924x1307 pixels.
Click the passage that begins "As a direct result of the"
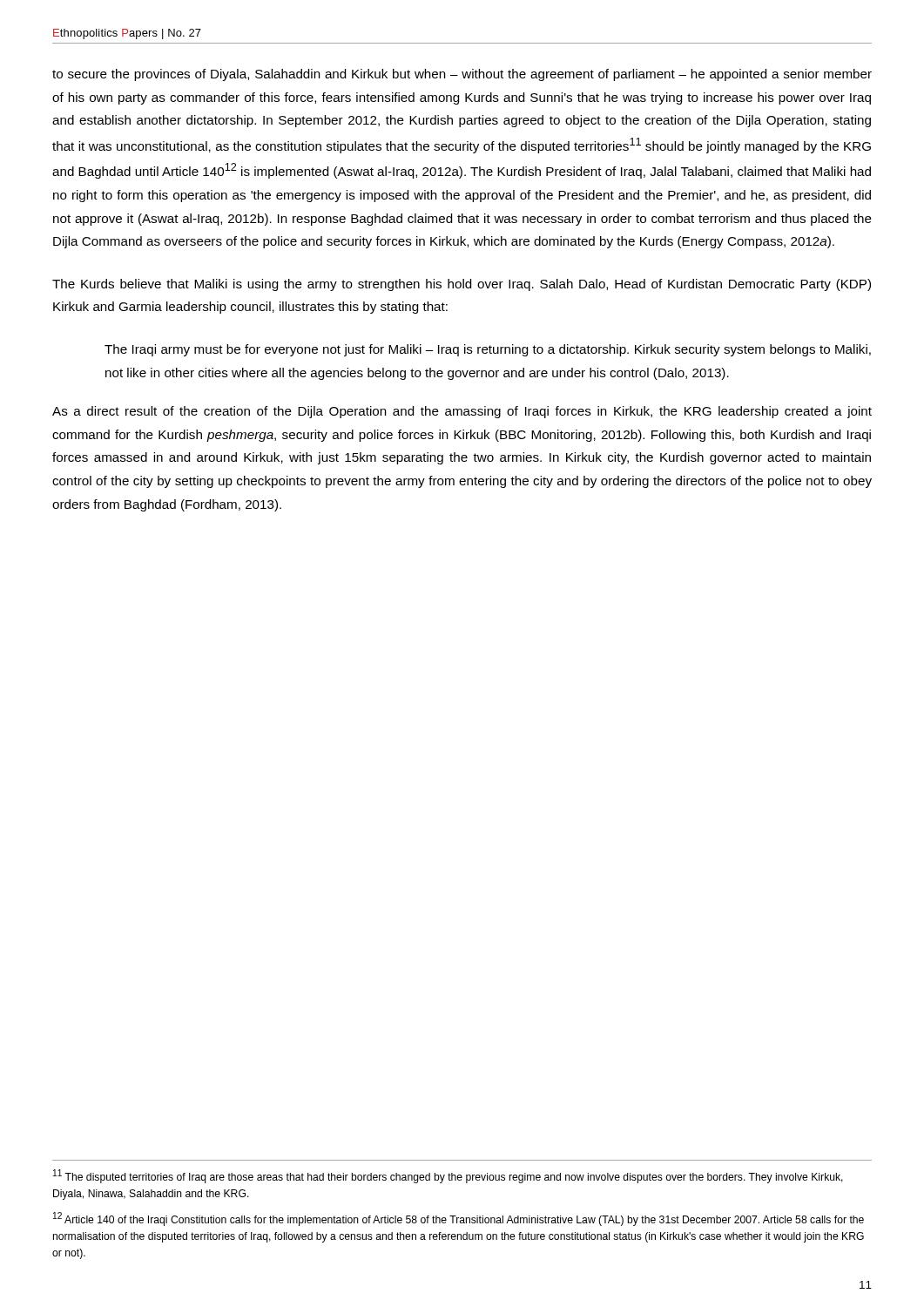tap(462, 457)
